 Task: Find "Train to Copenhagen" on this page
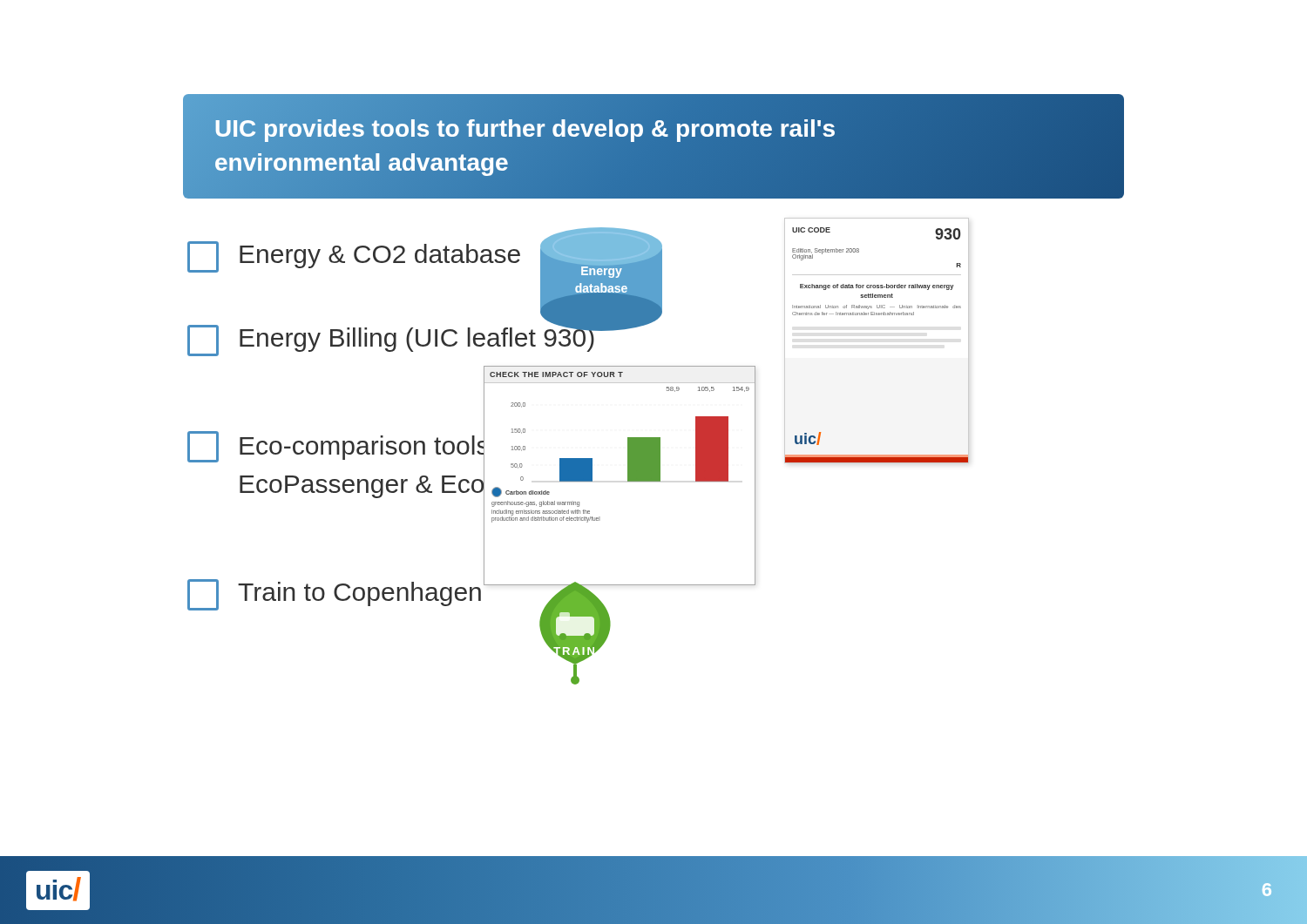pos(335,593)
